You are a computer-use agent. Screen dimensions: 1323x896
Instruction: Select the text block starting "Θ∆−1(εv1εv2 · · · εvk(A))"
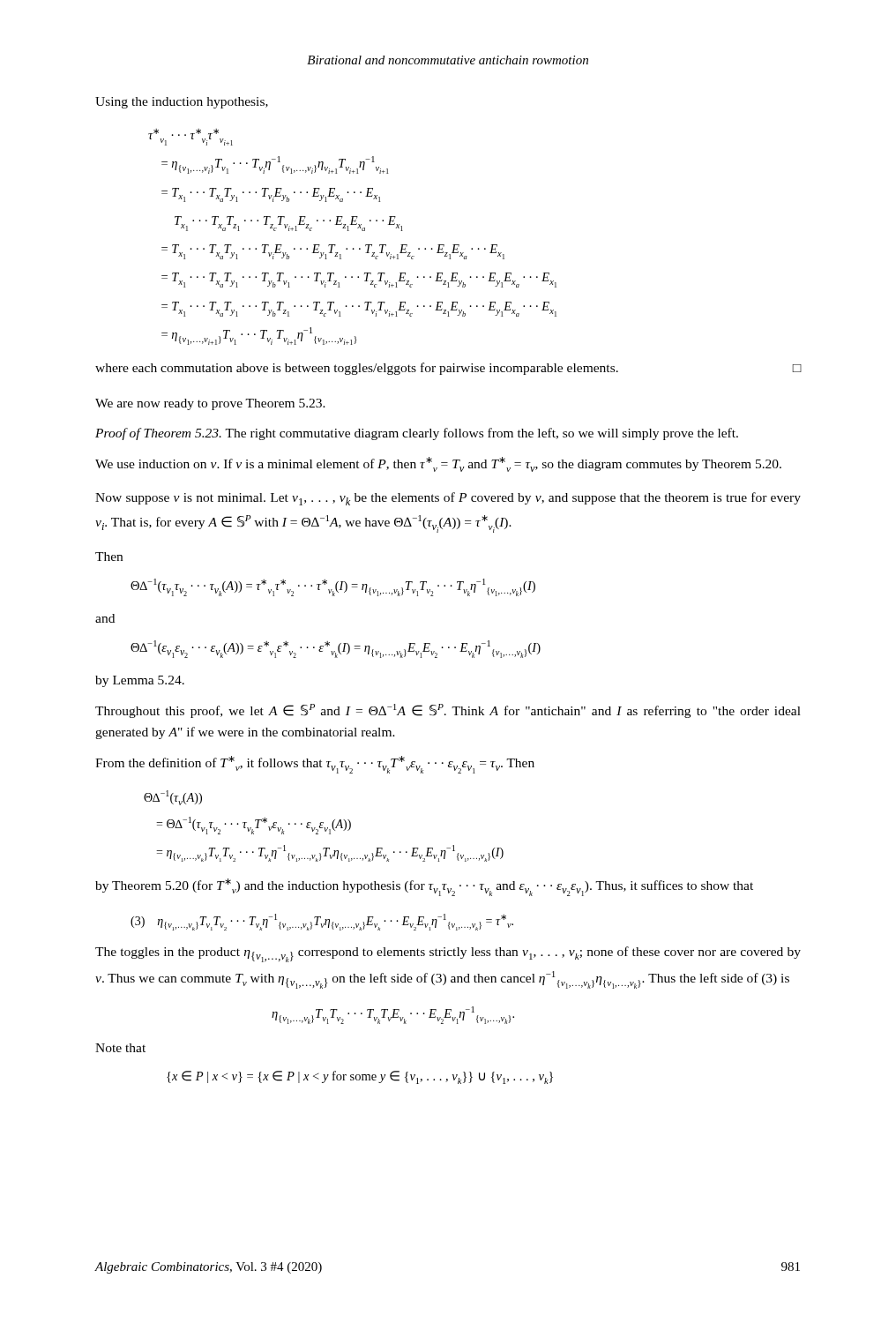336,649
